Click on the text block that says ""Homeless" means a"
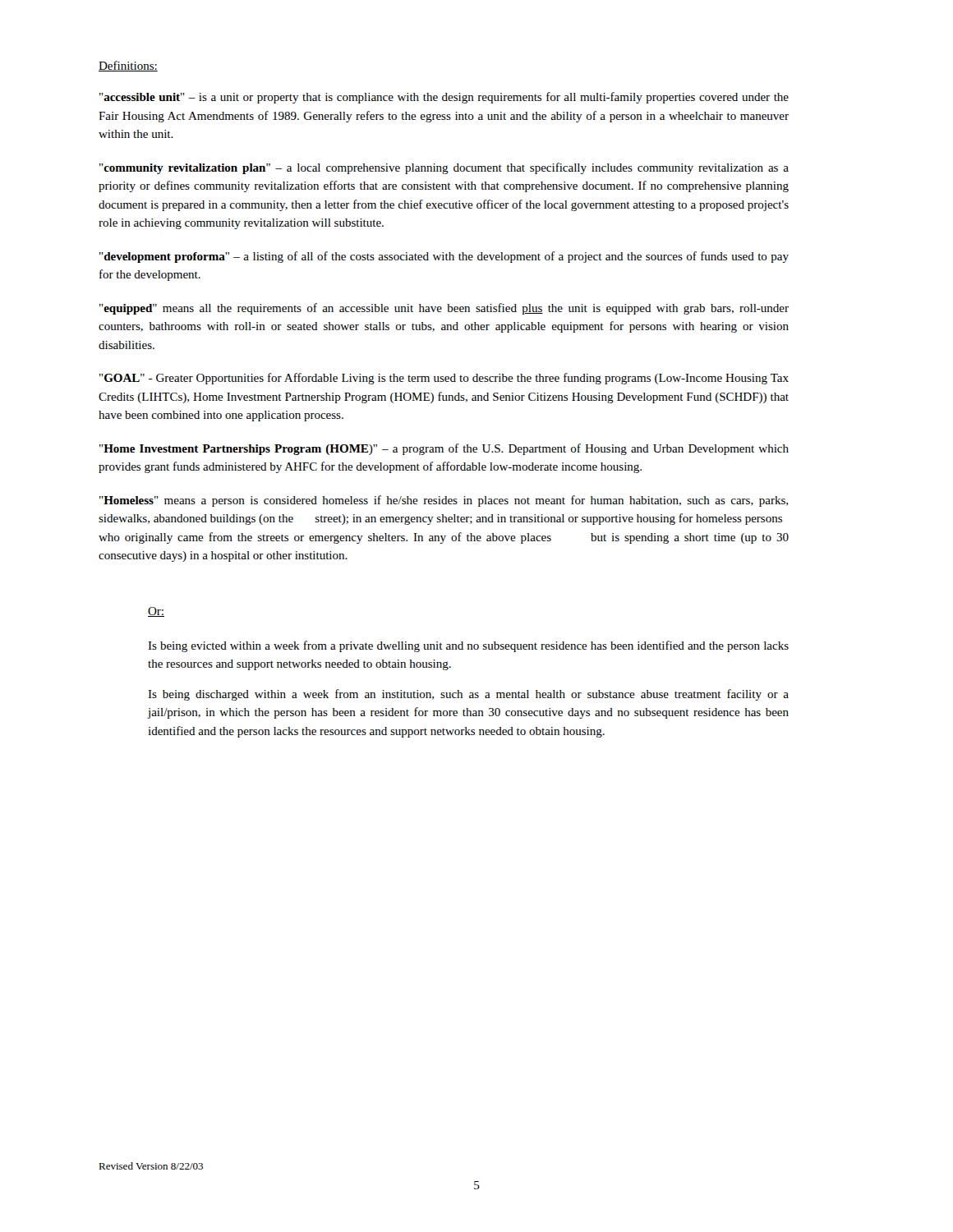Viewport: 953px width, 1232px height. point(444,527)
